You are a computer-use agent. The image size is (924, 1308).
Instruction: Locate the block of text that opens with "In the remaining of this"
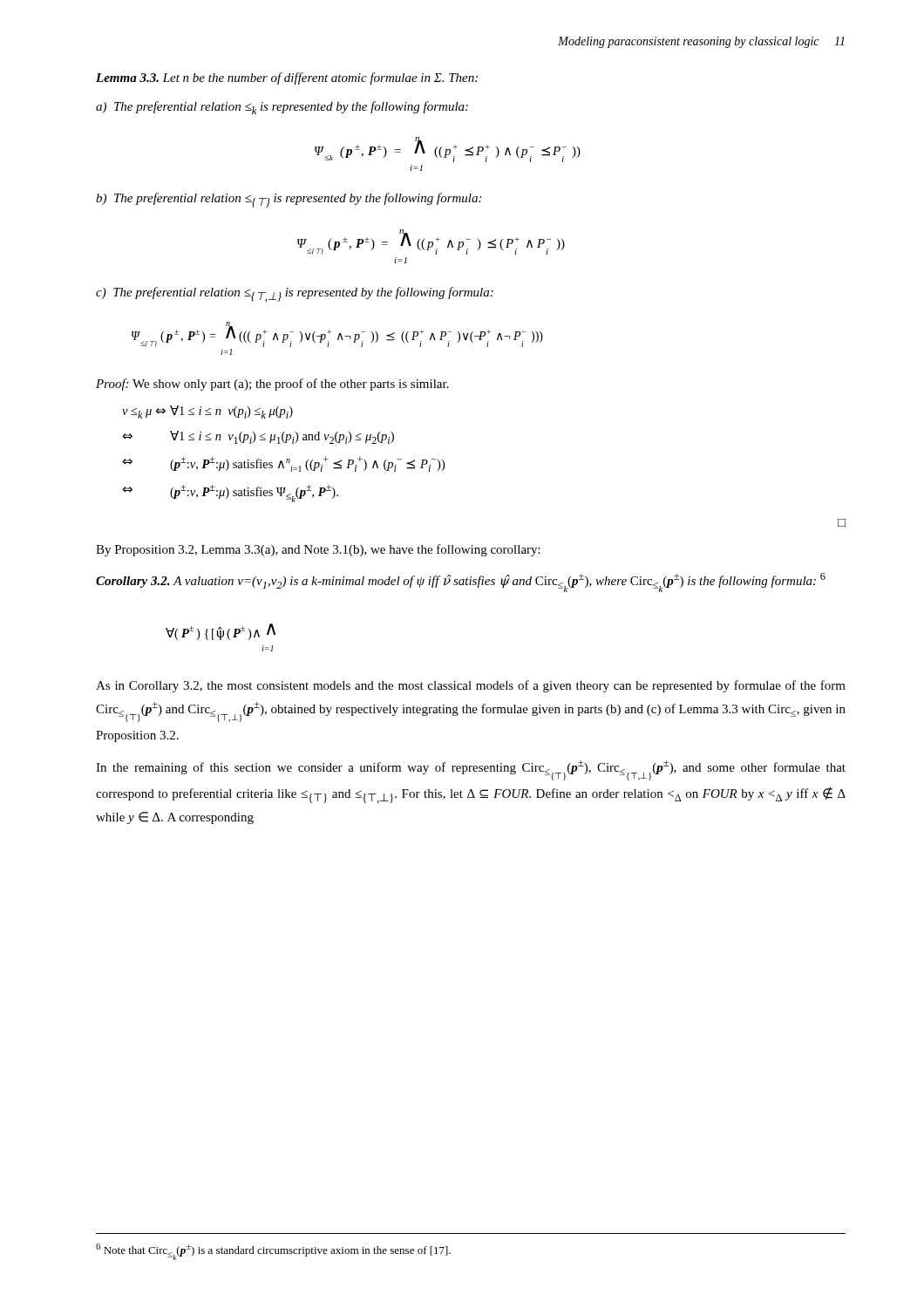pyautogui.click(x=471, y=790)
